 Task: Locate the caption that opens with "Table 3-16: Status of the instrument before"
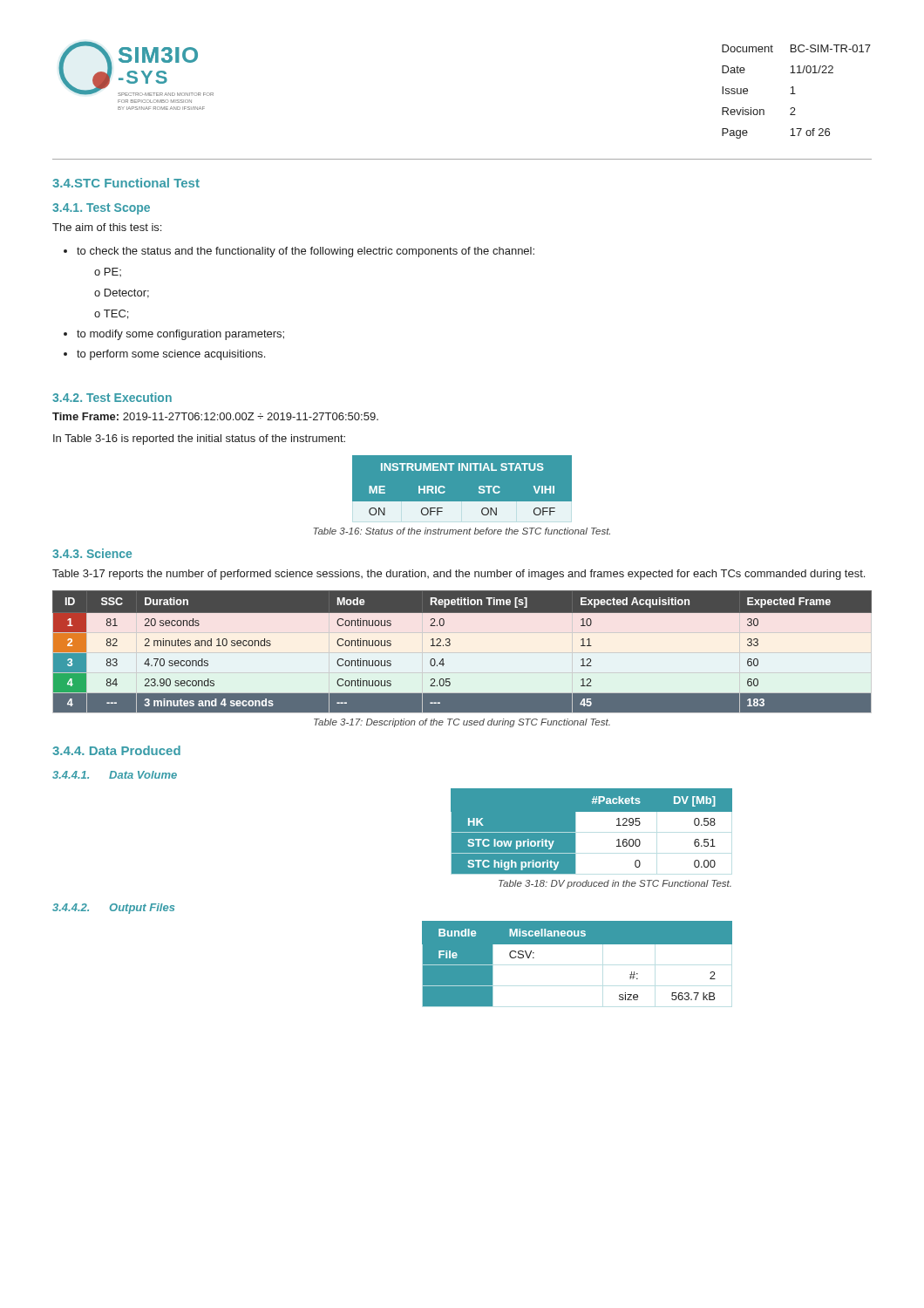(x=462, y=531)
